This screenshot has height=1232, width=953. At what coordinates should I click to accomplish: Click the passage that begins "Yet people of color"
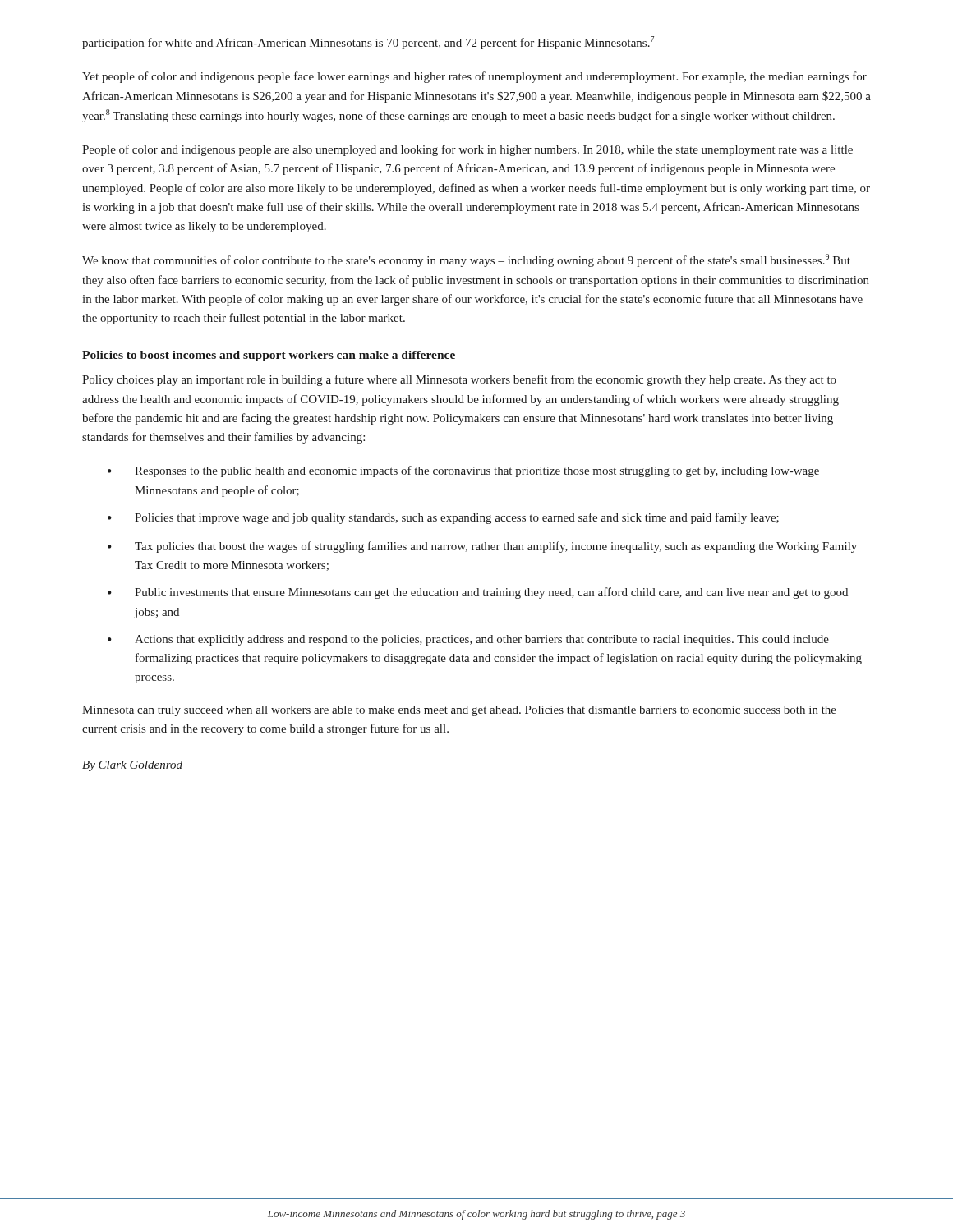pos(476,96)
